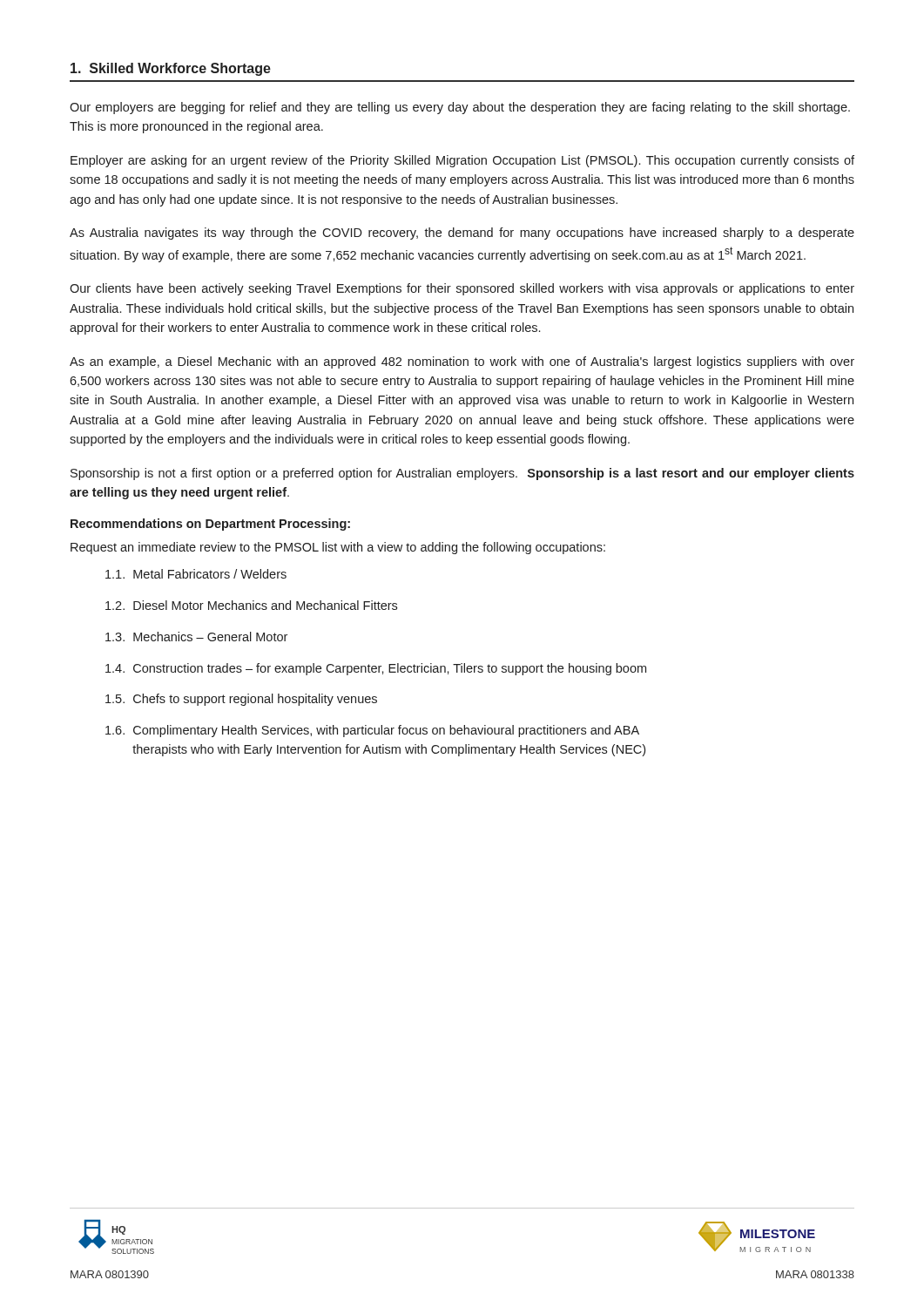Screen dimensions: 1307x924
Task: Where is the passage that starts "4. Construction trades – for example Carpenter,"?
Action: pos(376,668)
